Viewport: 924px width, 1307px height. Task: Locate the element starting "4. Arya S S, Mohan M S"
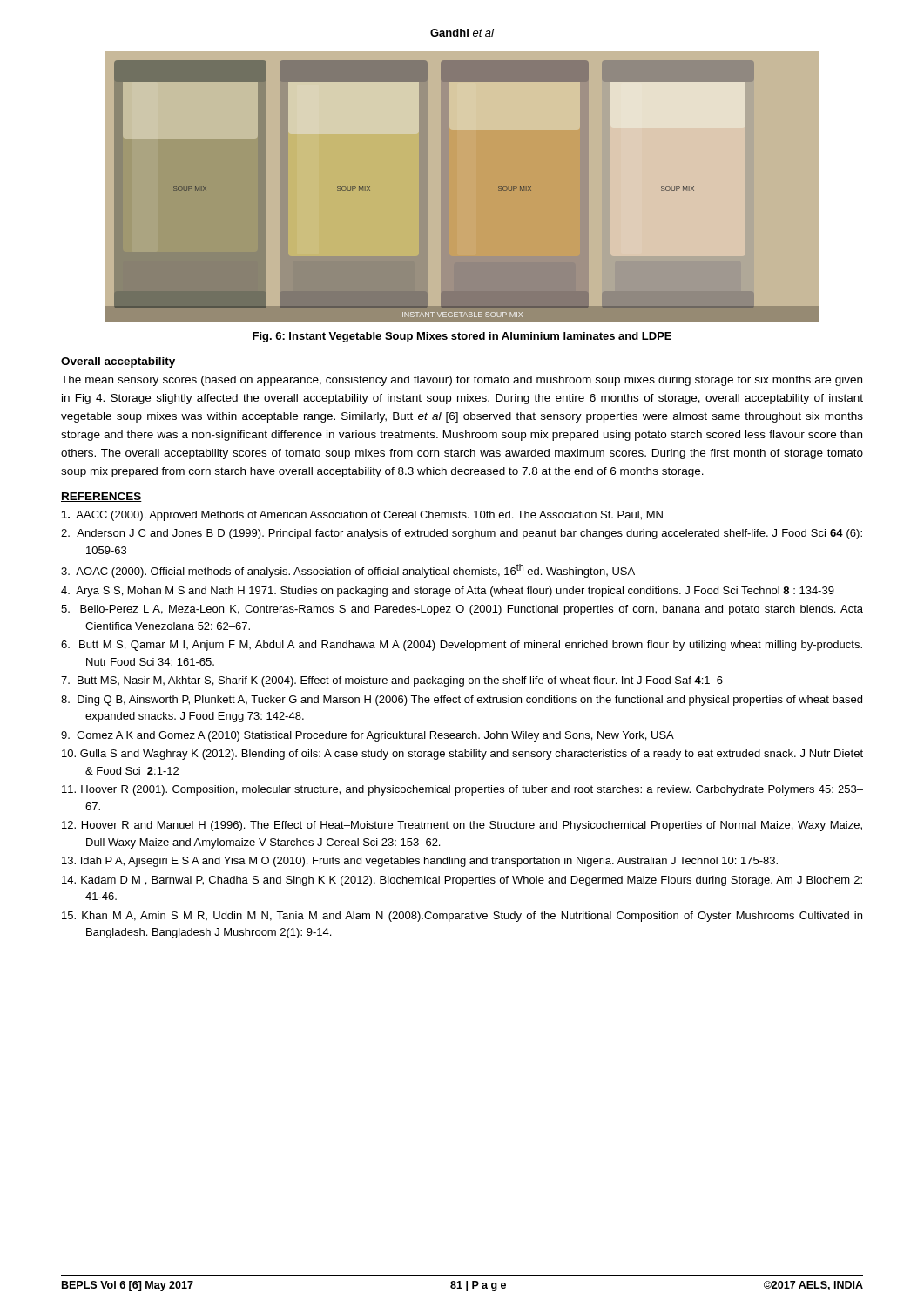(448, 590)
